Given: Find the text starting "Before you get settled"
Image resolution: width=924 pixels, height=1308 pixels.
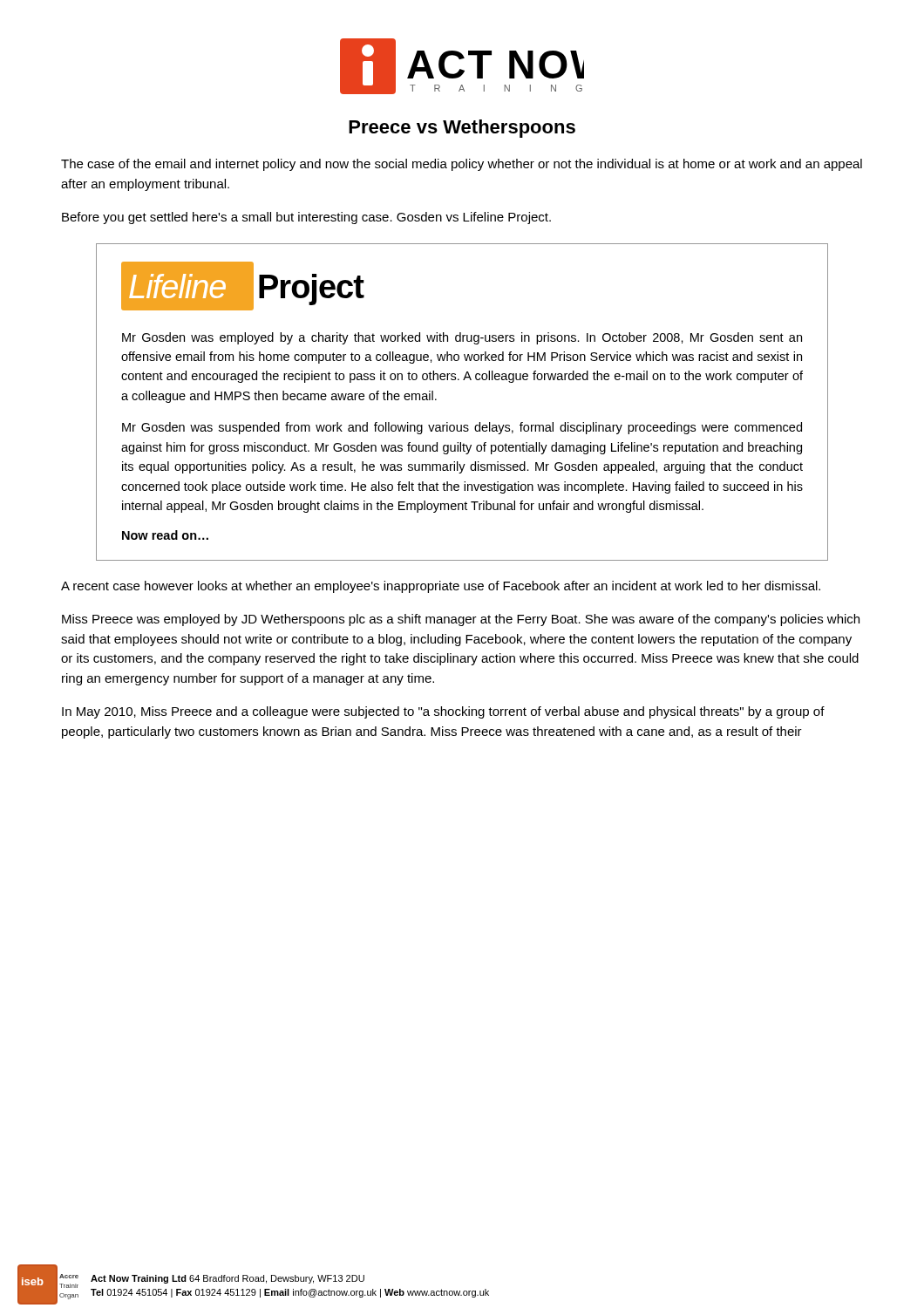Looking at the screenshot, I should [306, 217].
